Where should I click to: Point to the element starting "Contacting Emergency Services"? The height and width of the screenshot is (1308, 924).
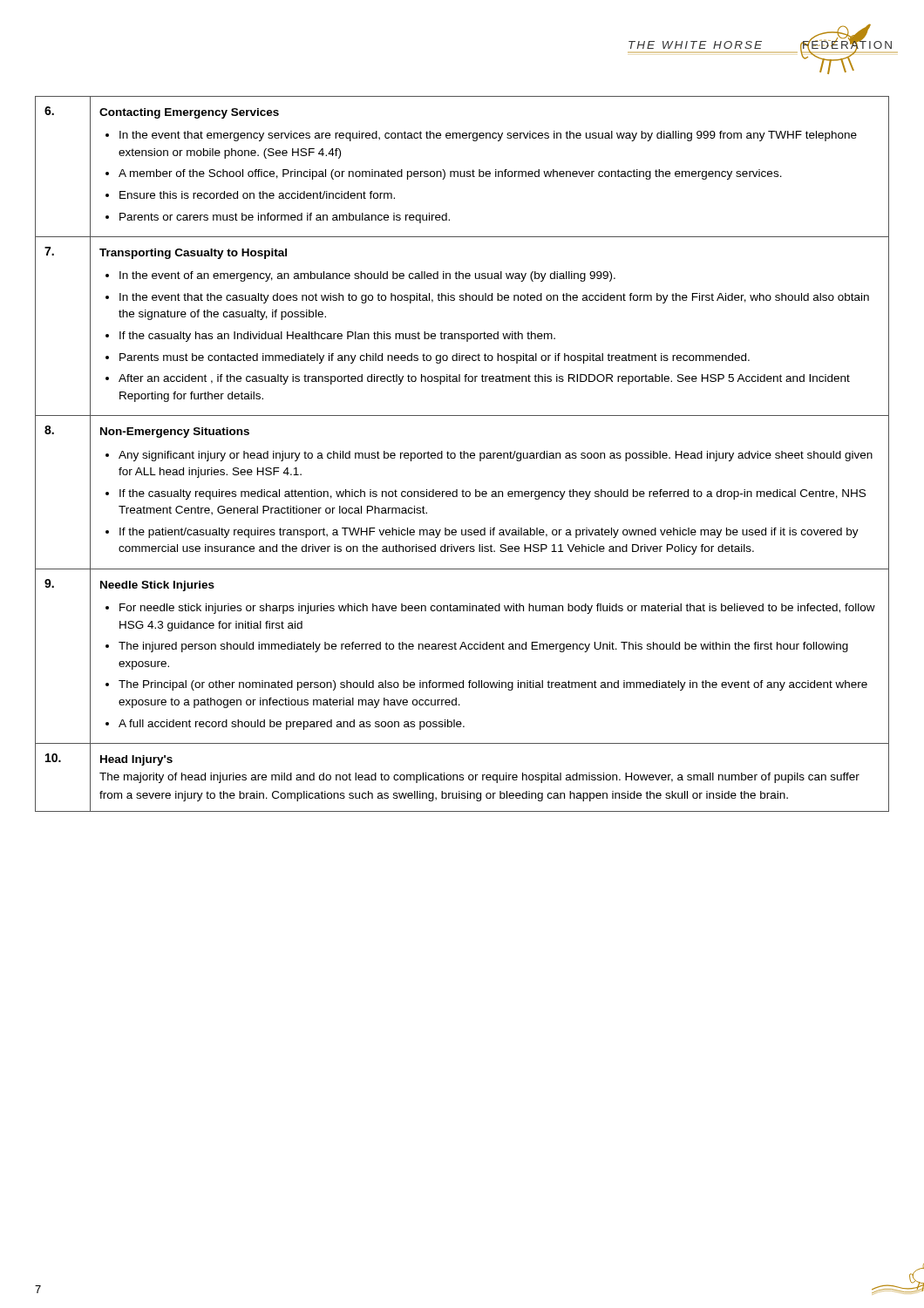point(189,112)
